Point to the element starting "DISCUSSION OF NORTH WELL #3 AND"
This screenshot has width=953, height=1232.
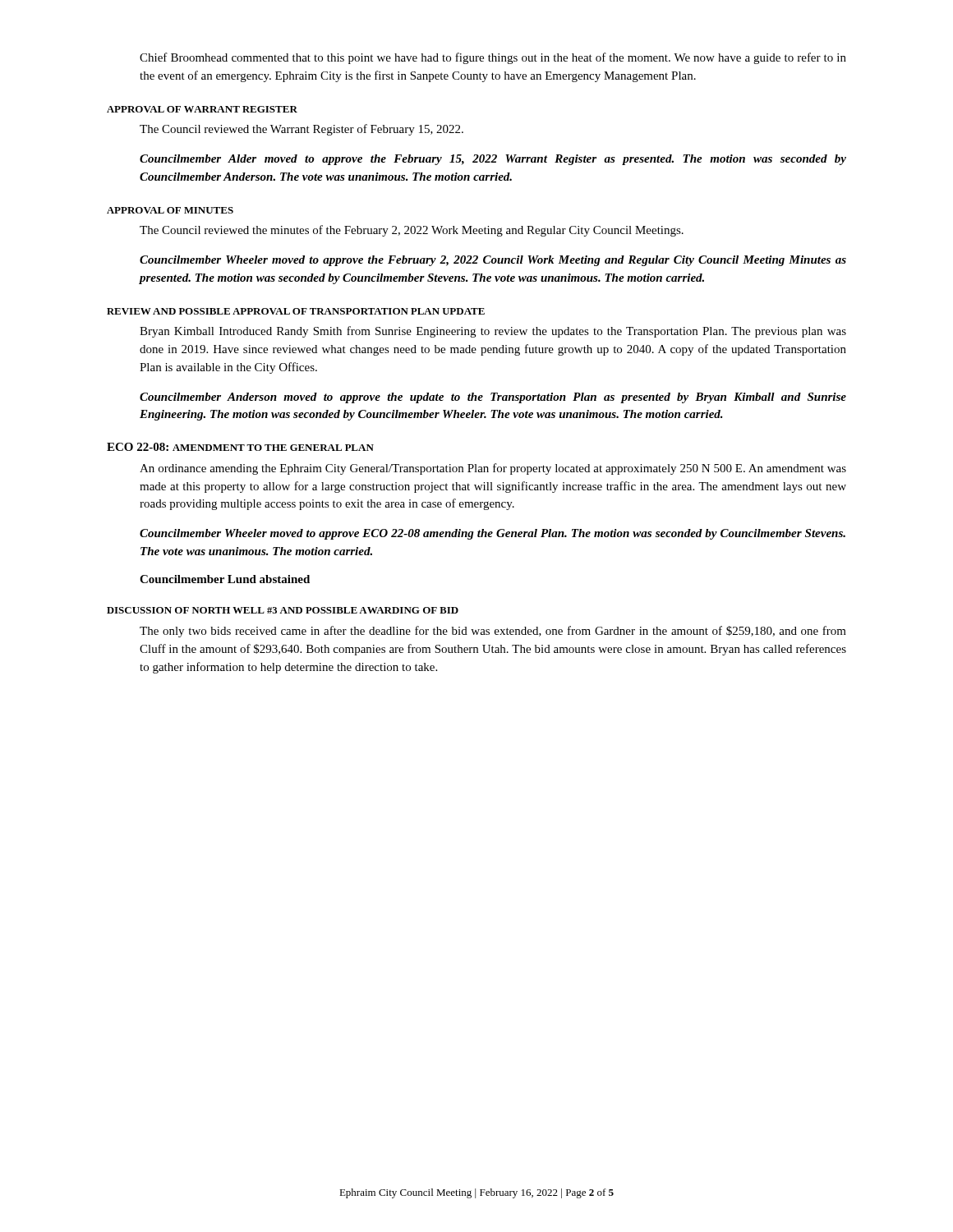click(x=283, y=610)
